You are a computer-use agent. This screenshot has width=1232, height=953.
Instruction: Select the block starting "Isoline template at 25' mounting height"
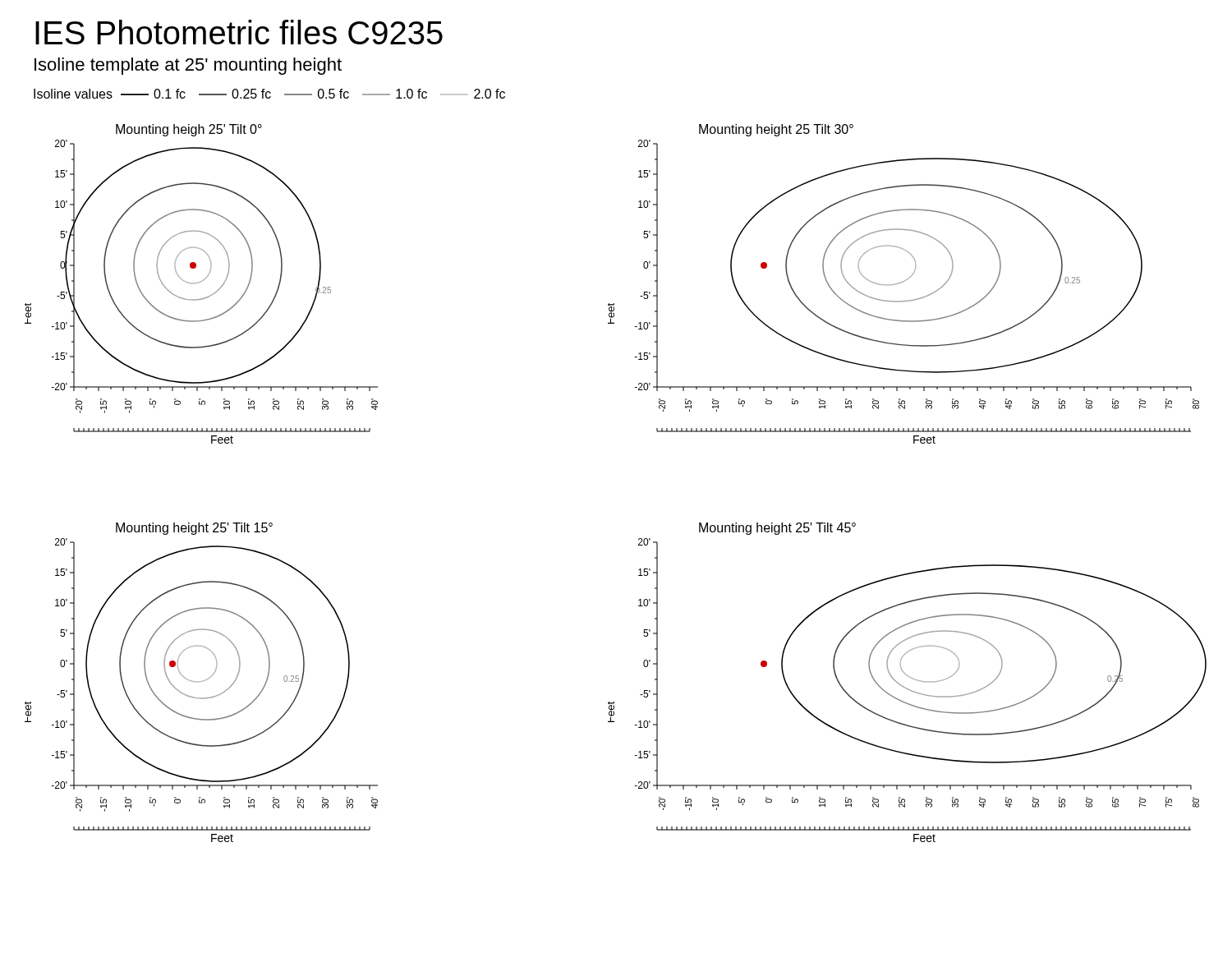click(187, 64)
